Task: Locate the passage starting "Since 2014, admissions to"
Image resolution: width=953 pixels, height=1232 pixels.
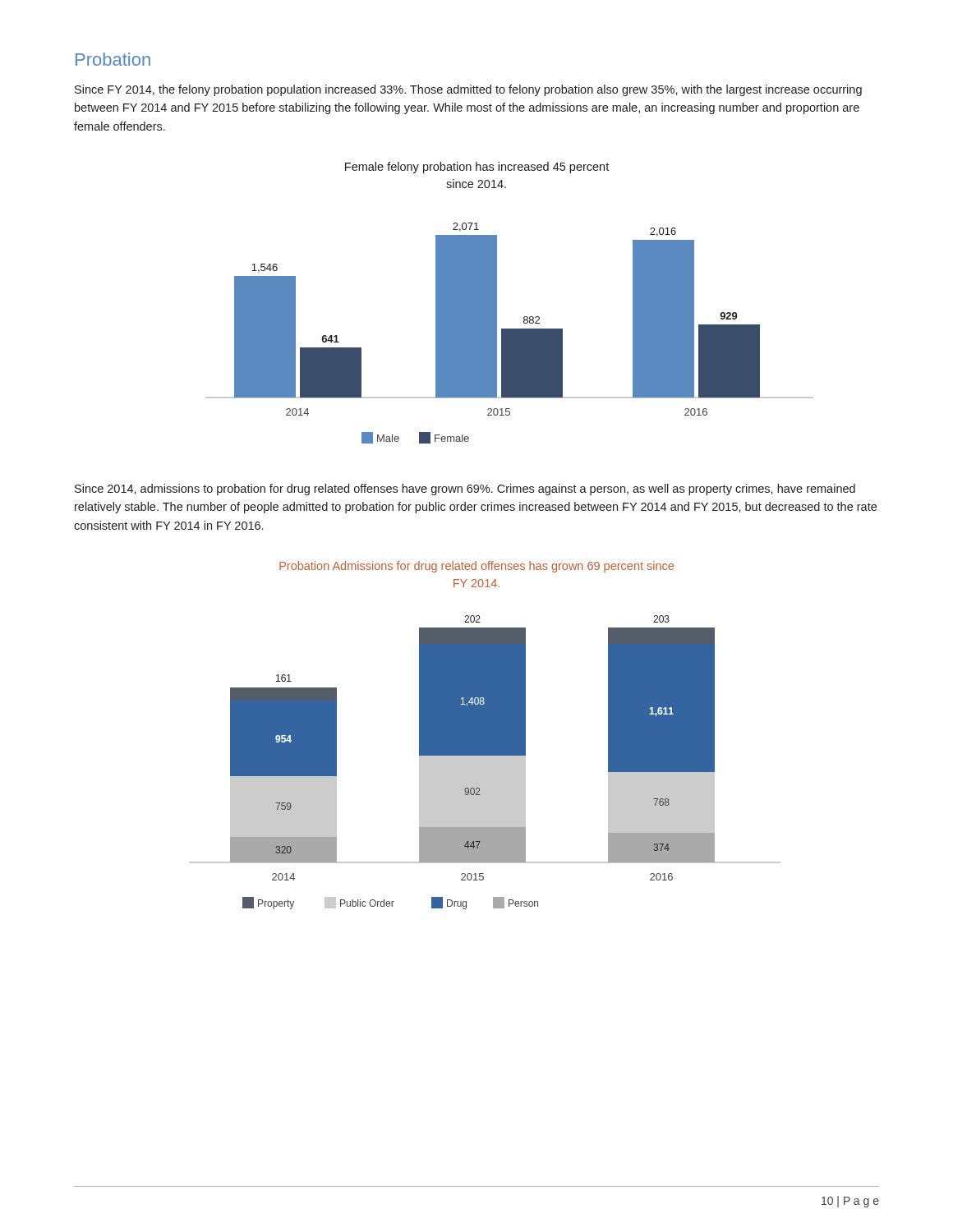Action: coord(476,507)
